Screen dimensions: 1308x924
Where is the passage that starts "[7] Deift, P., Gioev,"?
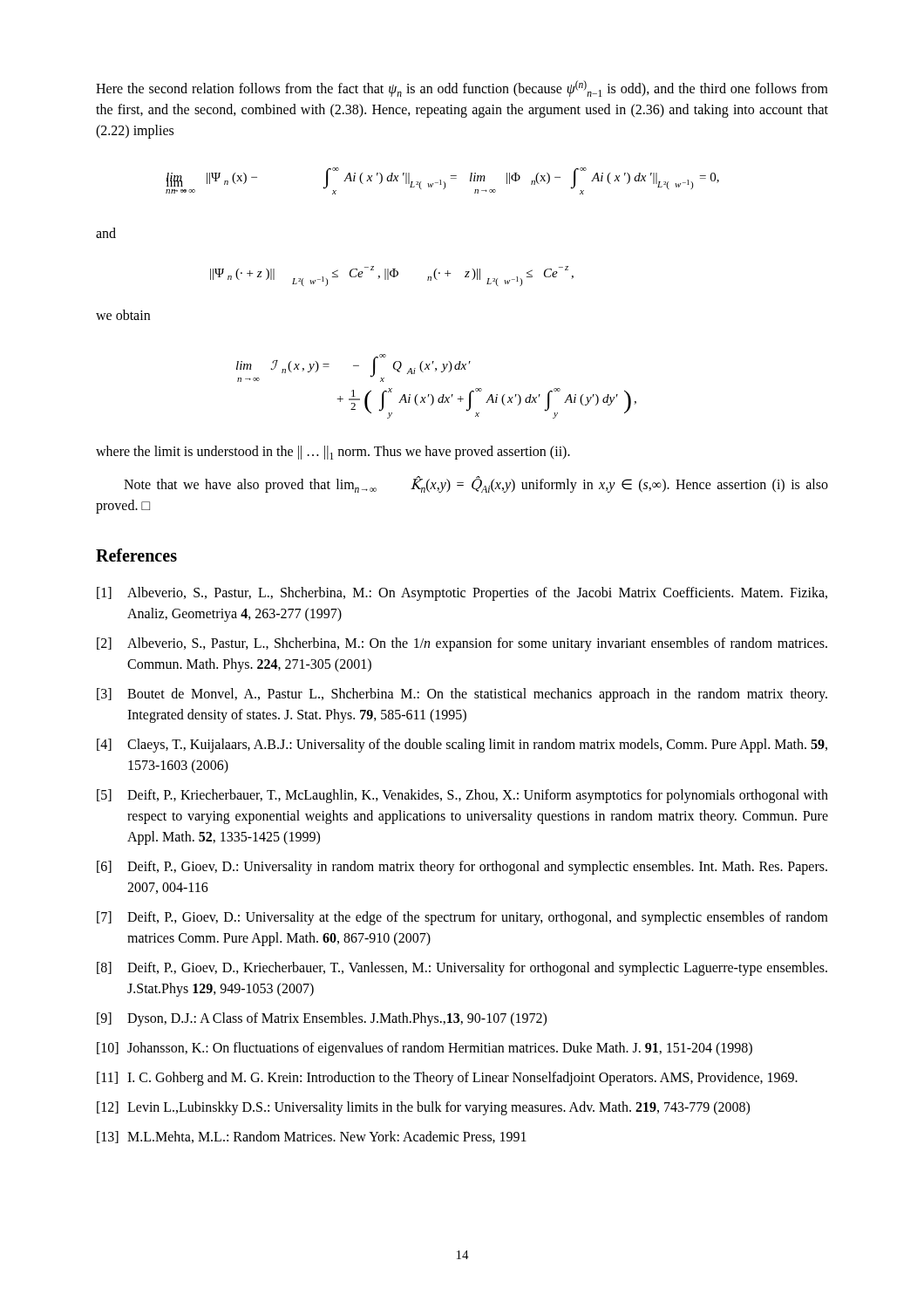(x=462, y=928)
